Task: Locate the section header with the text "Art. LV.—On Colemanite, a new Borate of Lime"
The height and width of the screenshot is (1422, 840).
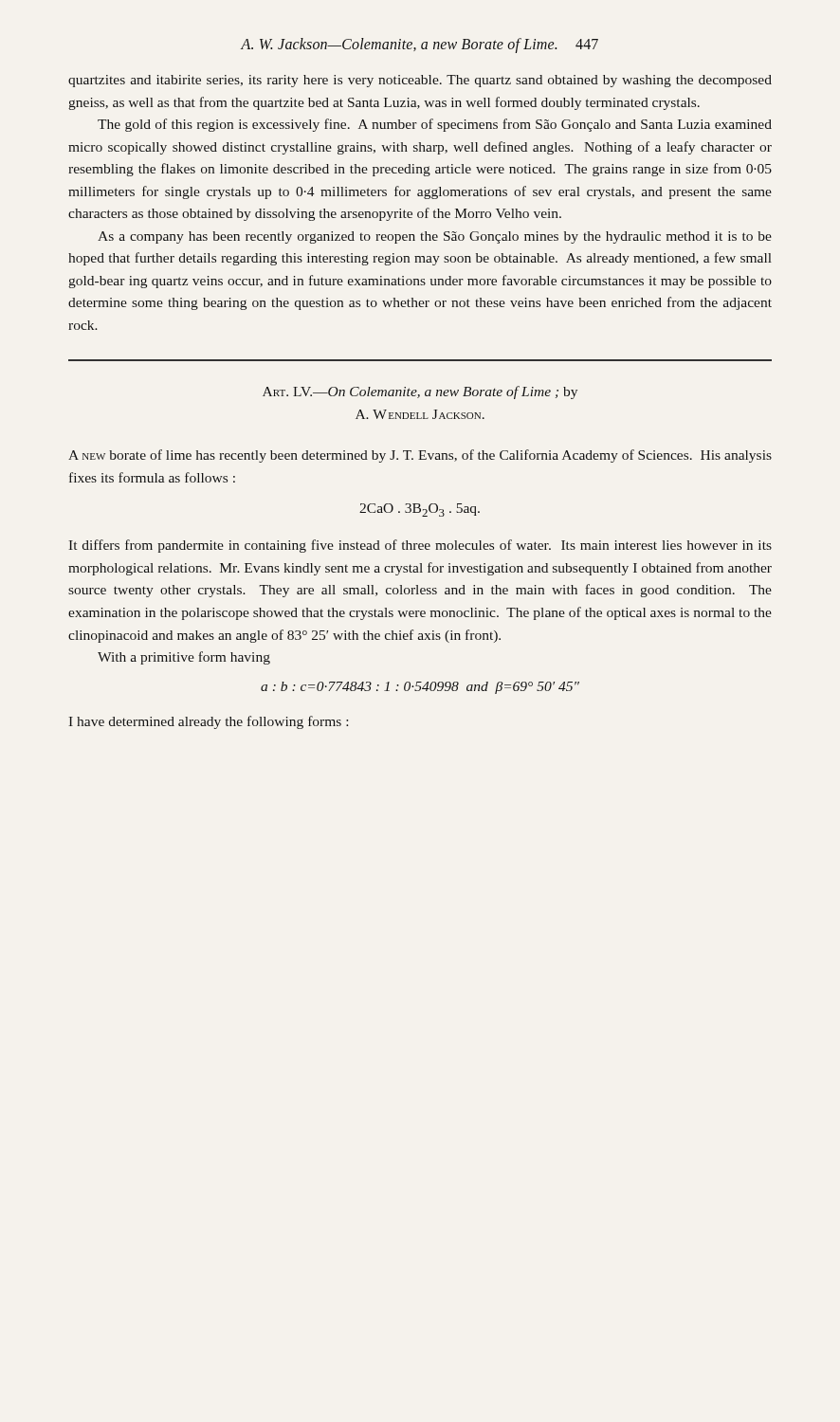Action: click(x=420, y=402)
